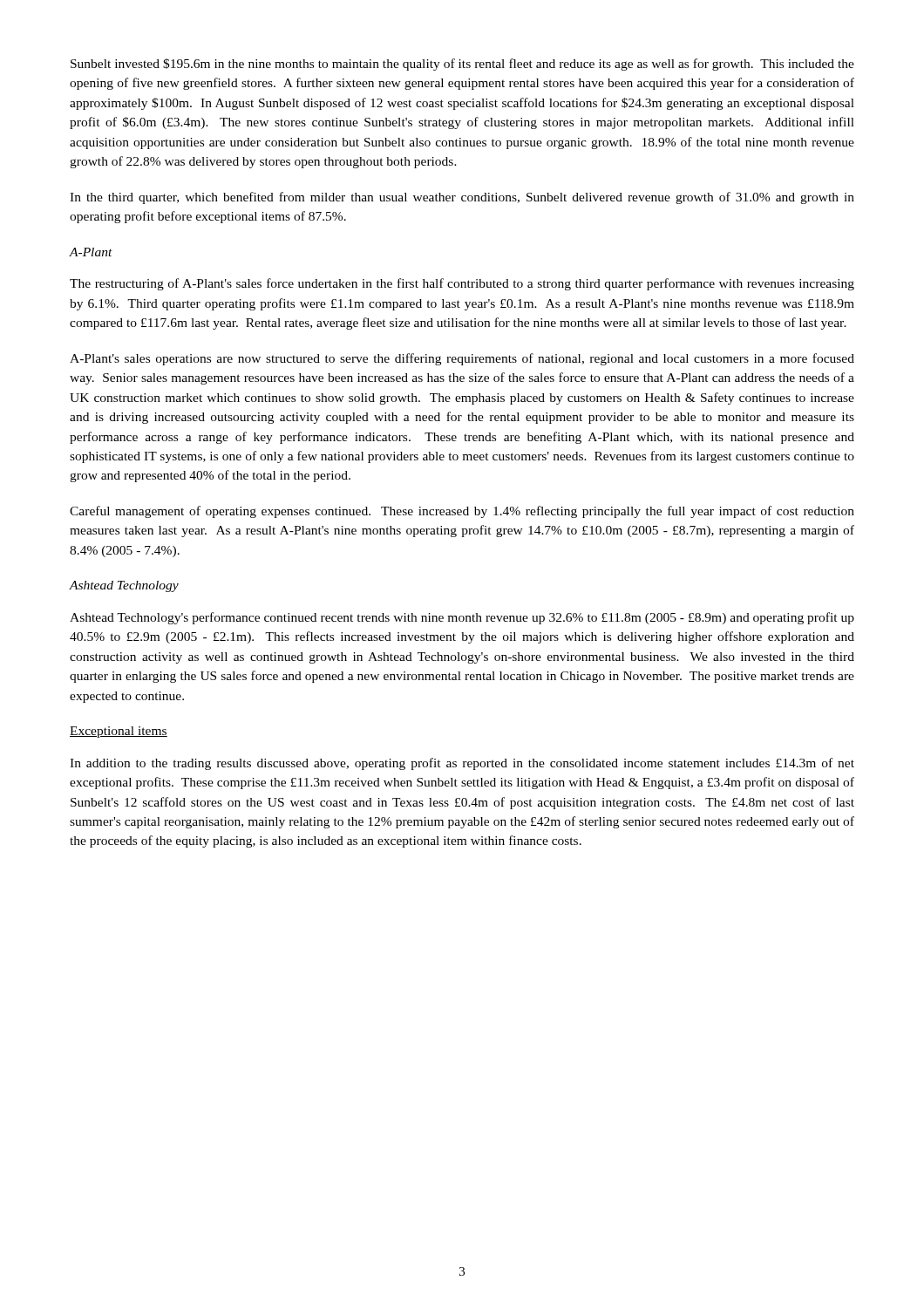Find the text block with the text "The restructuring of A-Plant's sales force undertaken"

tap(462, 303)
